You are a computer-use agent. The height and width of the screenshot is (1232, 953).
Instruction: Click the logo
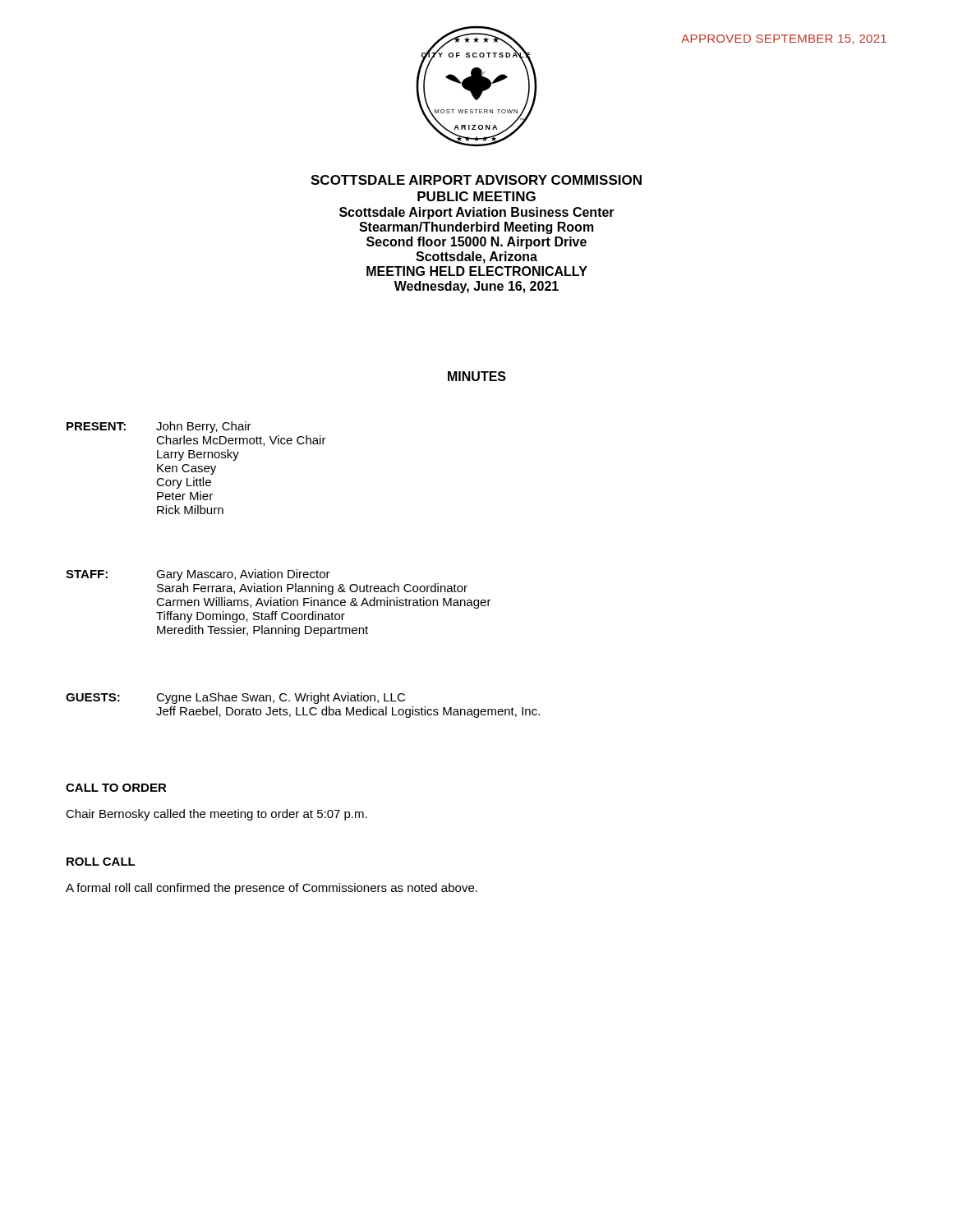coord(476,86)
